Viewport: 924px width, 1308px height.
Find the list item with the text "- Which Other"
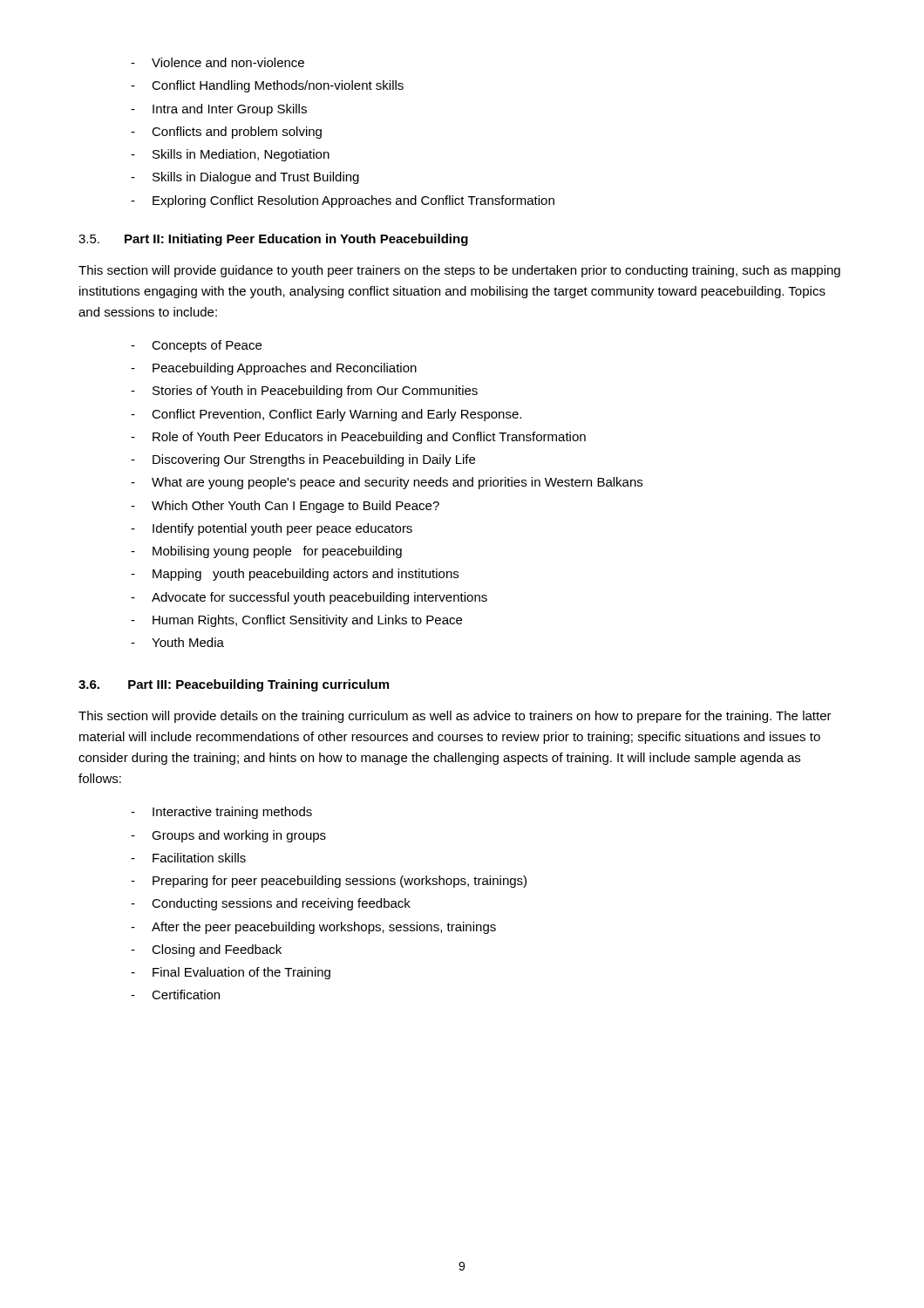[x=285, y=507]
